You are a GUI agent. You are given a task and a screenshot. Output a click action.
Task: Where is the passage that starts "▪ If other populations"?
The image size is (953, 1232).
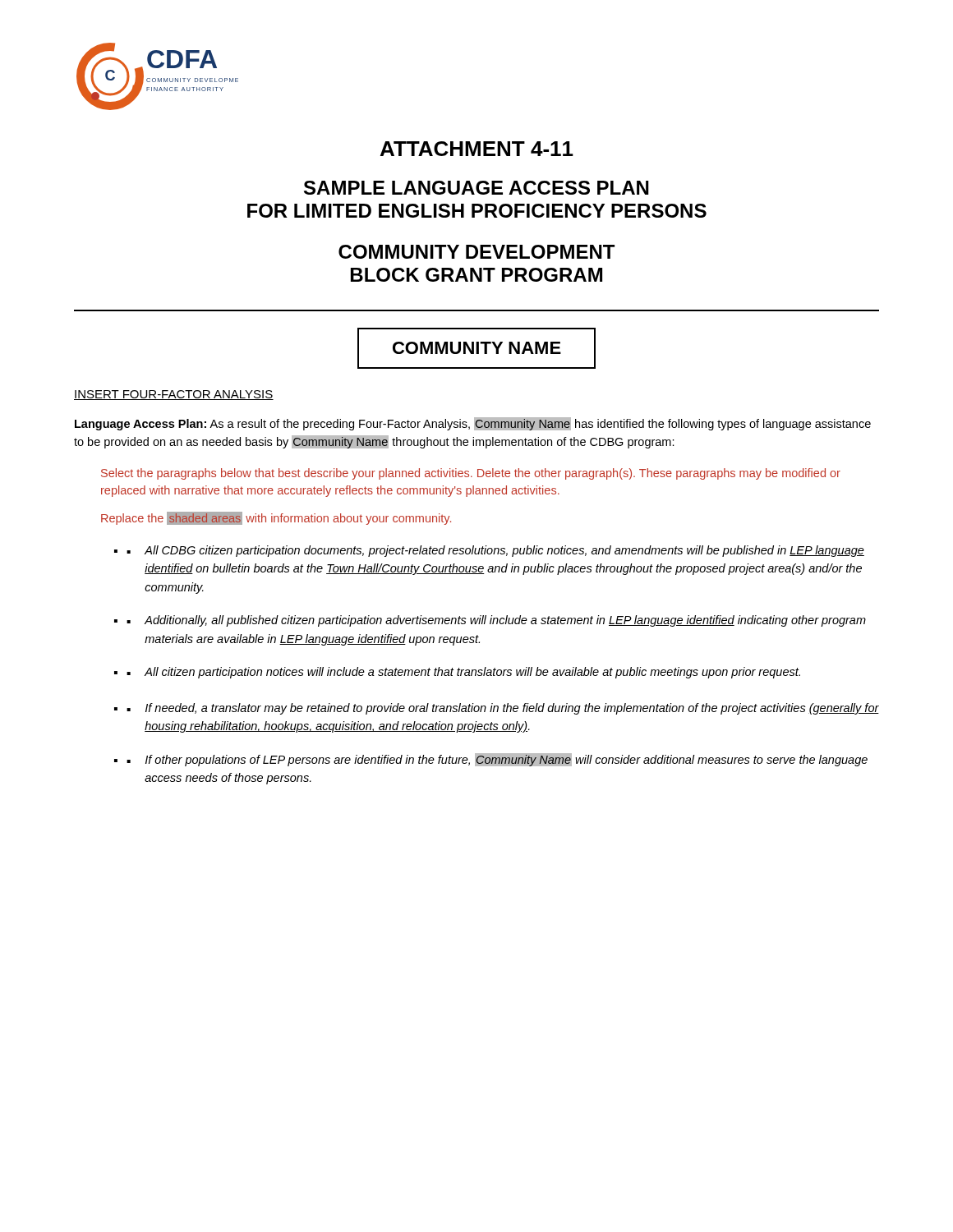tap(503, 769)
